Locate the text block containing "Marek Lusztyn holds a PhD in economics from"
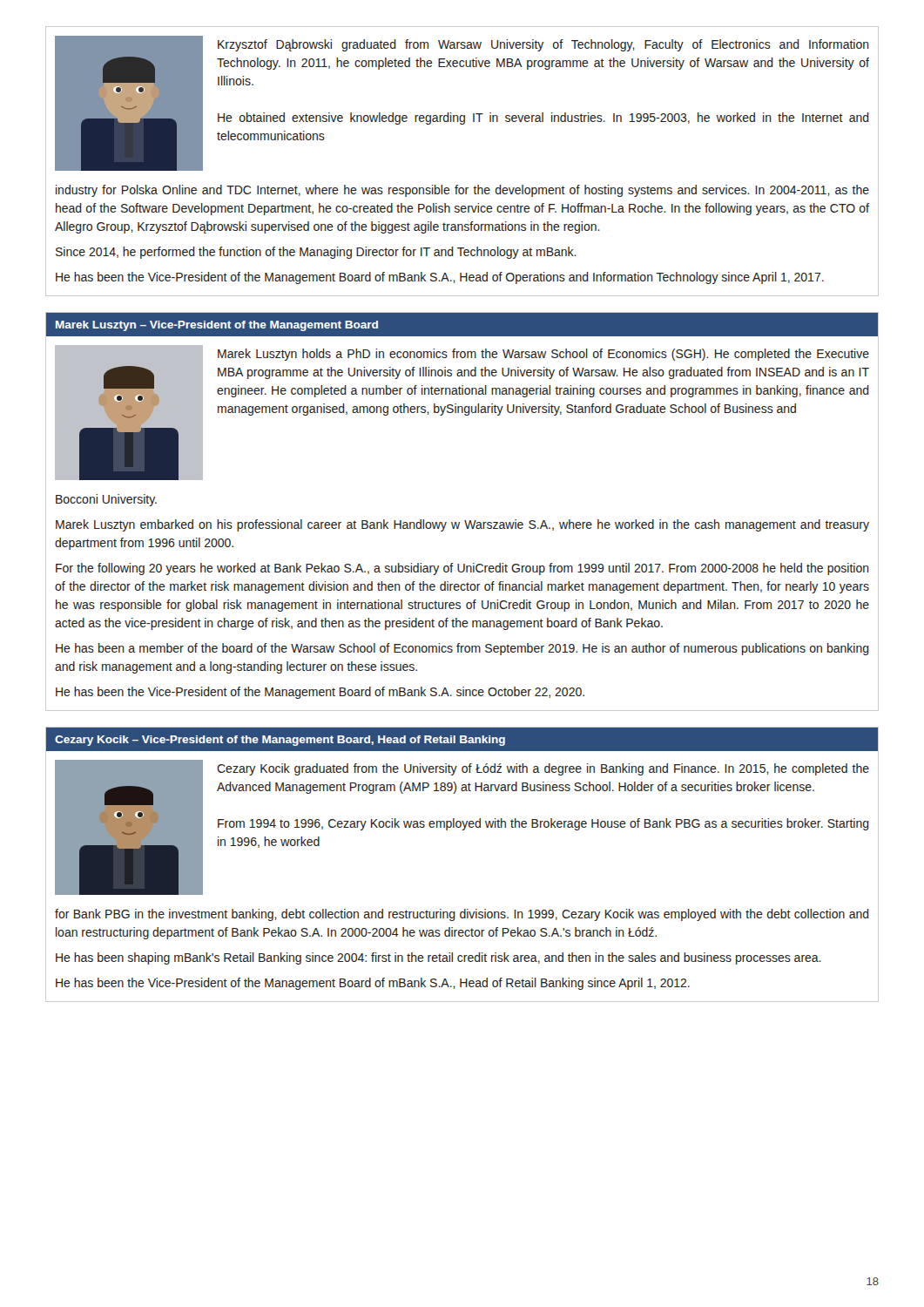This screenshot has width=924, height=1307. [543, 381]
